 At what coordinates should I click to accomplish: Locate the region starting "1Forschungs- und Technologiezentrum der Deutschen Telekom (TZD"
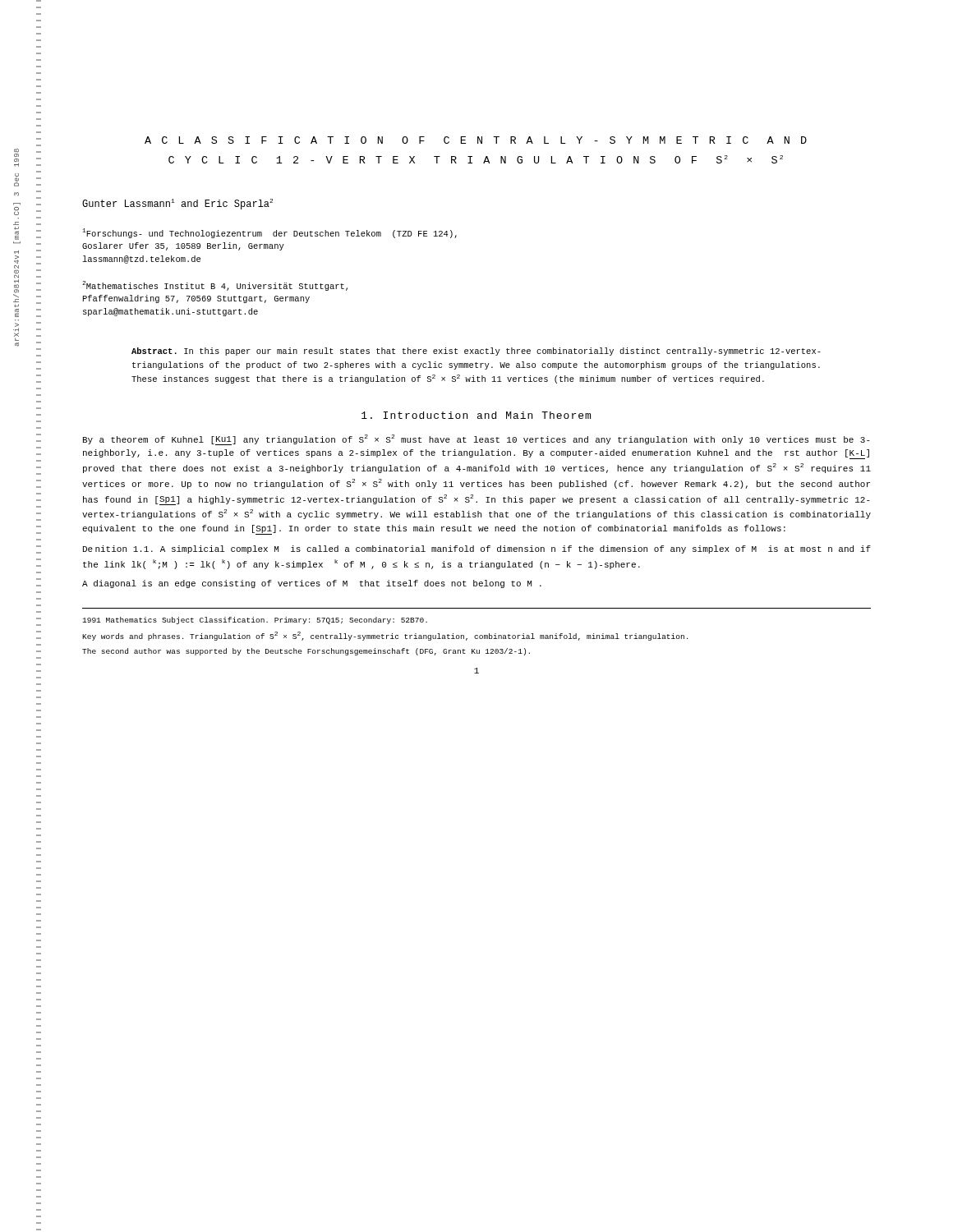tap(271, 245)
